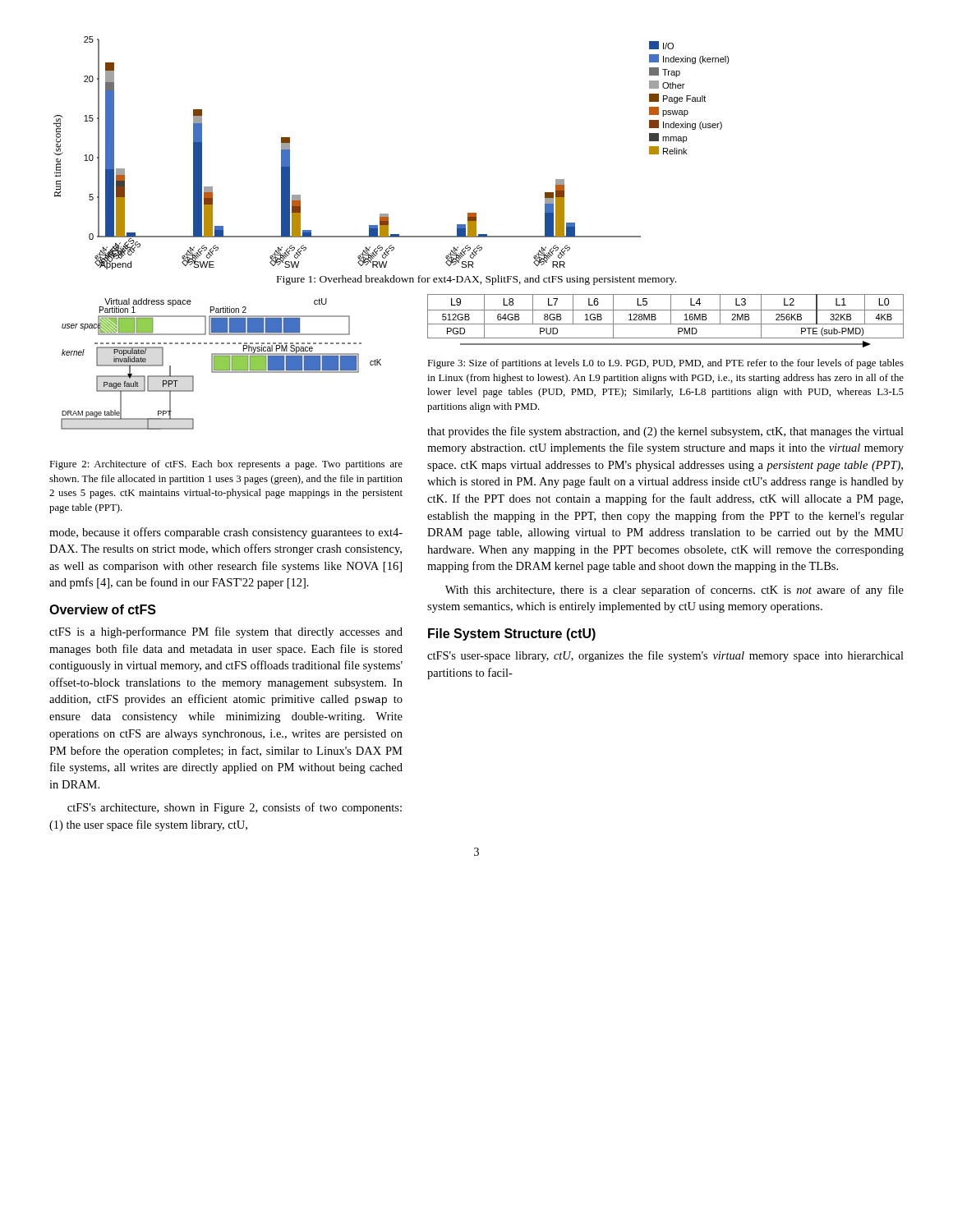Screen dimensions: 1232x953
Task: Where is the passage that starts "ctFS's user-space library,"?
Action: (x=665, y=664)
